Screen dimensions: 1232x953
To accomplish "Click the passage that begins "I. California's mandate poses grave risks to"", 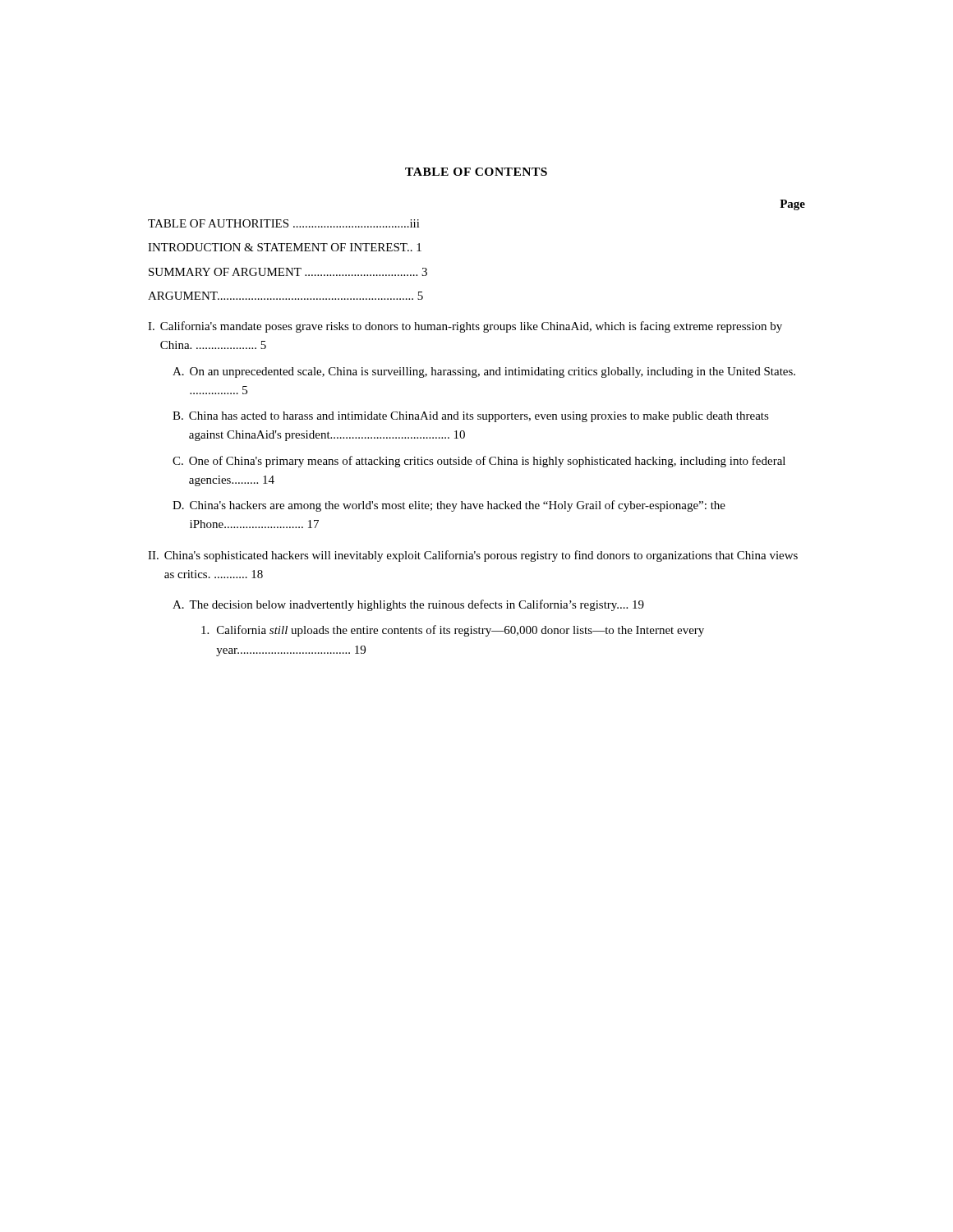I will 476,336.
